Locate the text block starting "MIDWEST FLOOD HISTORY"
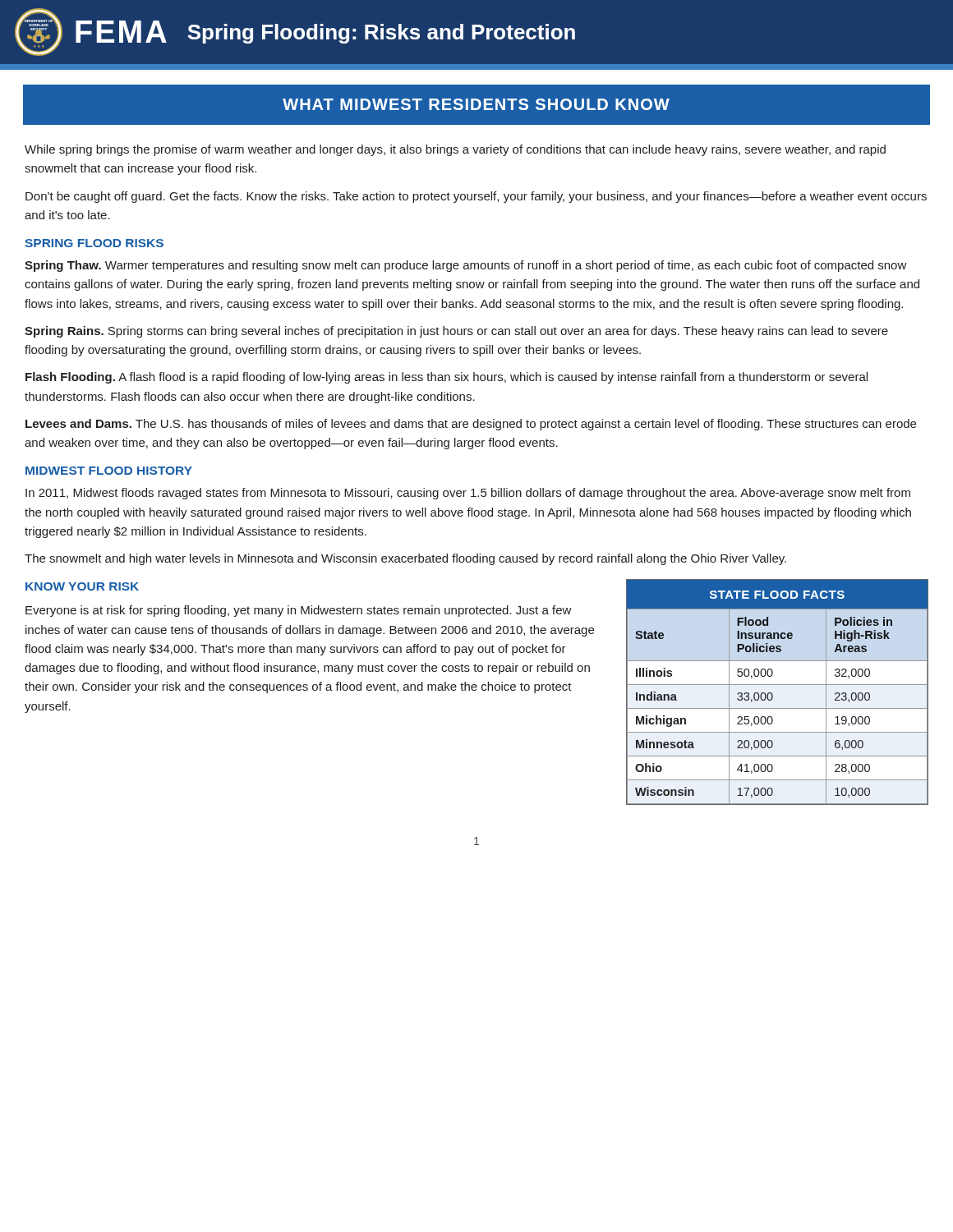Viewport: 953px width, 1232px height. pos(108,470)
